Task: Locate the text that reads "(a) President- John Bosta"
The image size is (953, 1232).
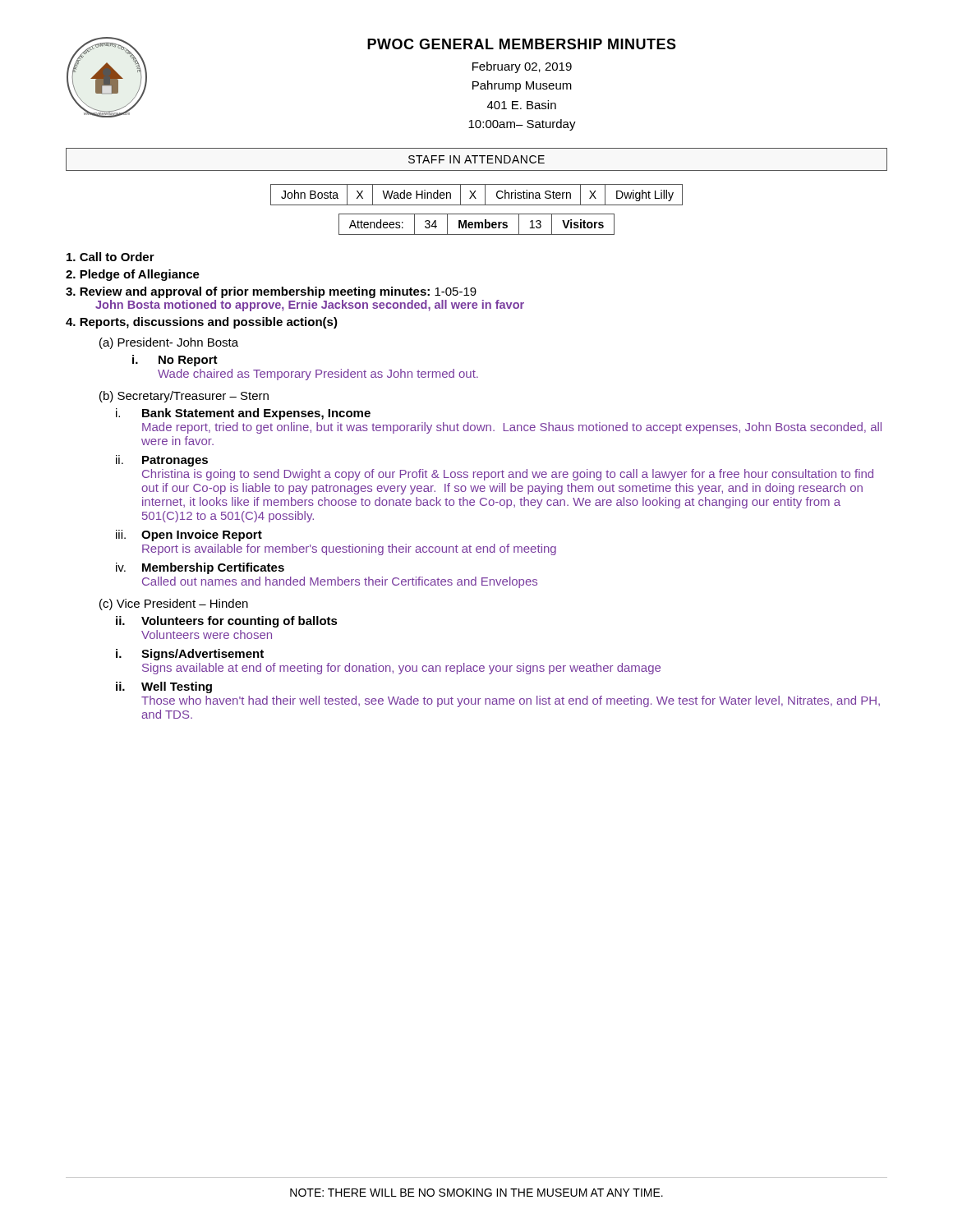Action: (168, 342)
